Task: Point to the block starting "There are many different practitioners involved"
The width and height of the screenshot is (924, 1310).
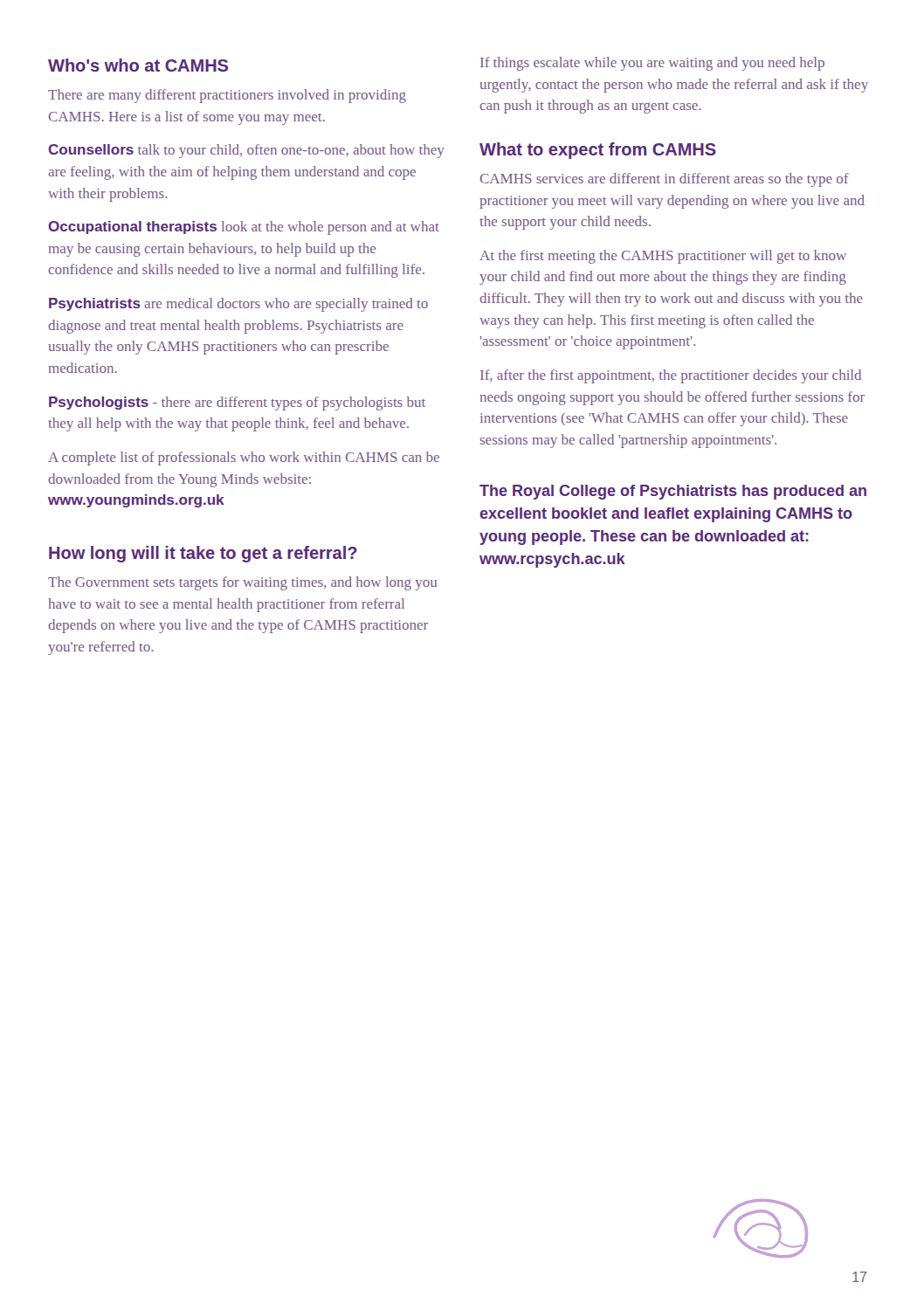Action: (227, 106)
